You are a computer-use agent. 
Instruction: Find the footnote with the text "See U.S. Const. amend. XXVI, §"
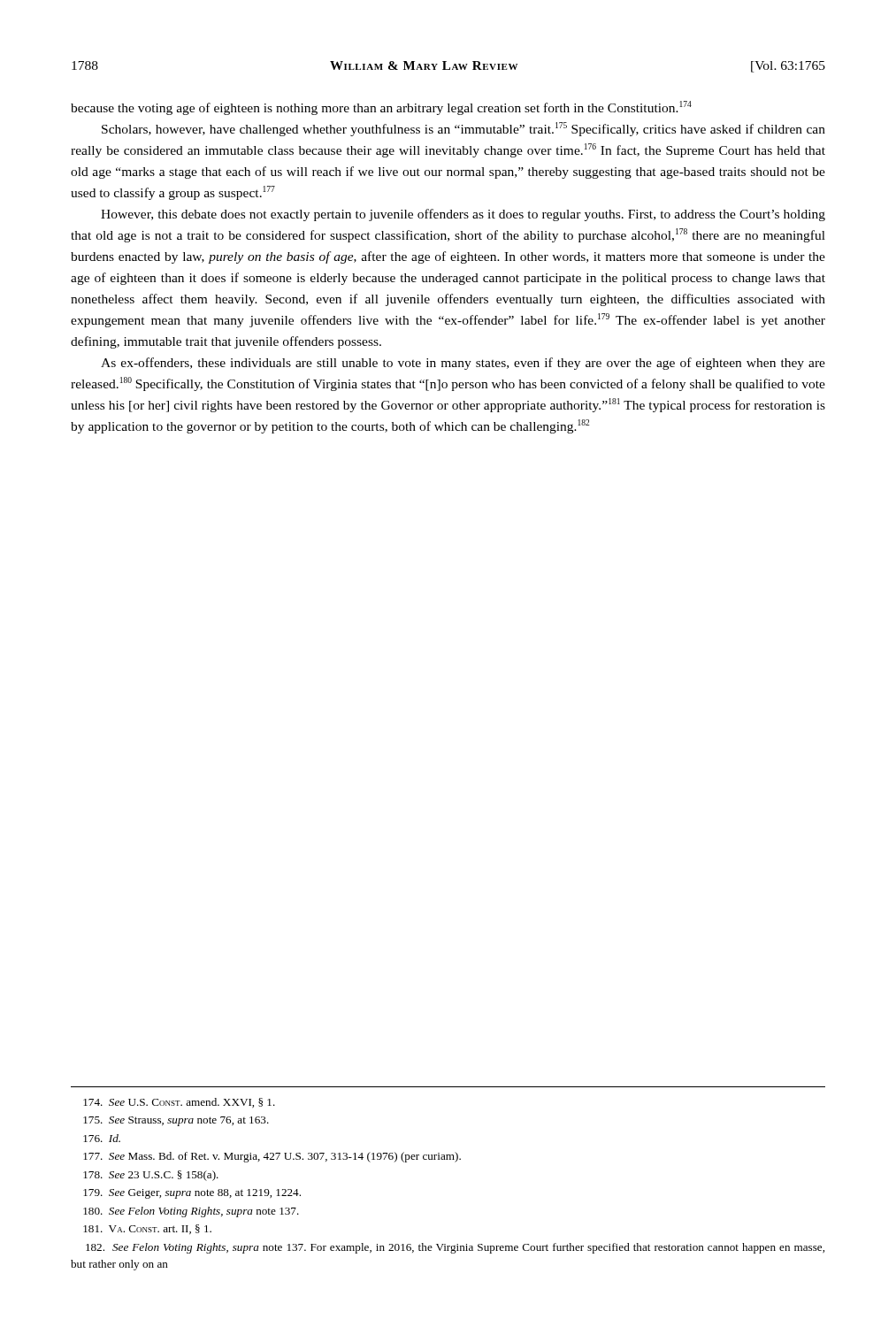pyautogui.click(x=173, y=1102)
